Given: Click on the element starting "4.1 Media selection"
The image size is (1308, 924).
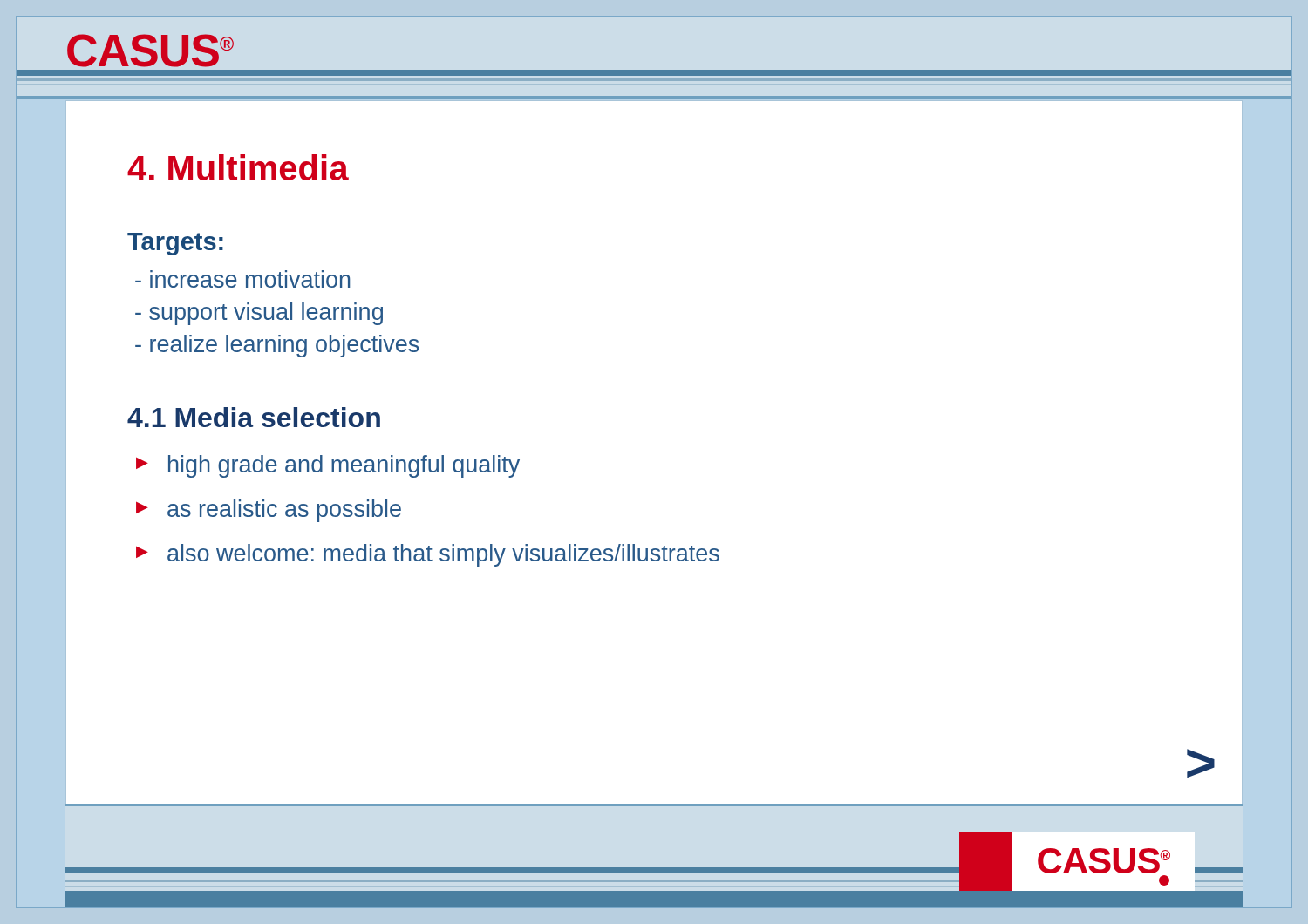Looking at the screenshot, I should point(254,417).
